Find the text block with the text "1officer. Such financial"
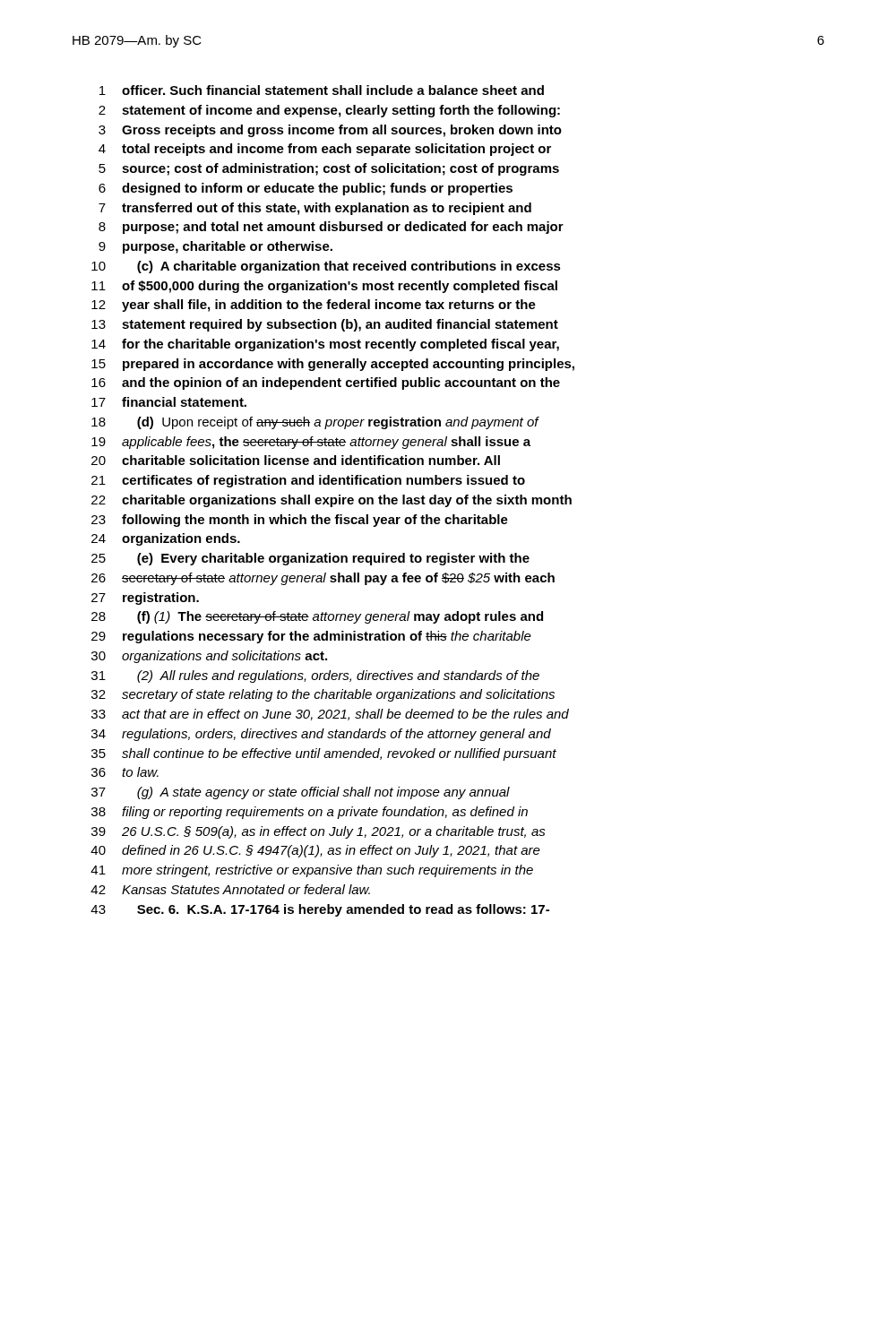896x1344 pixels. (448, 500)
